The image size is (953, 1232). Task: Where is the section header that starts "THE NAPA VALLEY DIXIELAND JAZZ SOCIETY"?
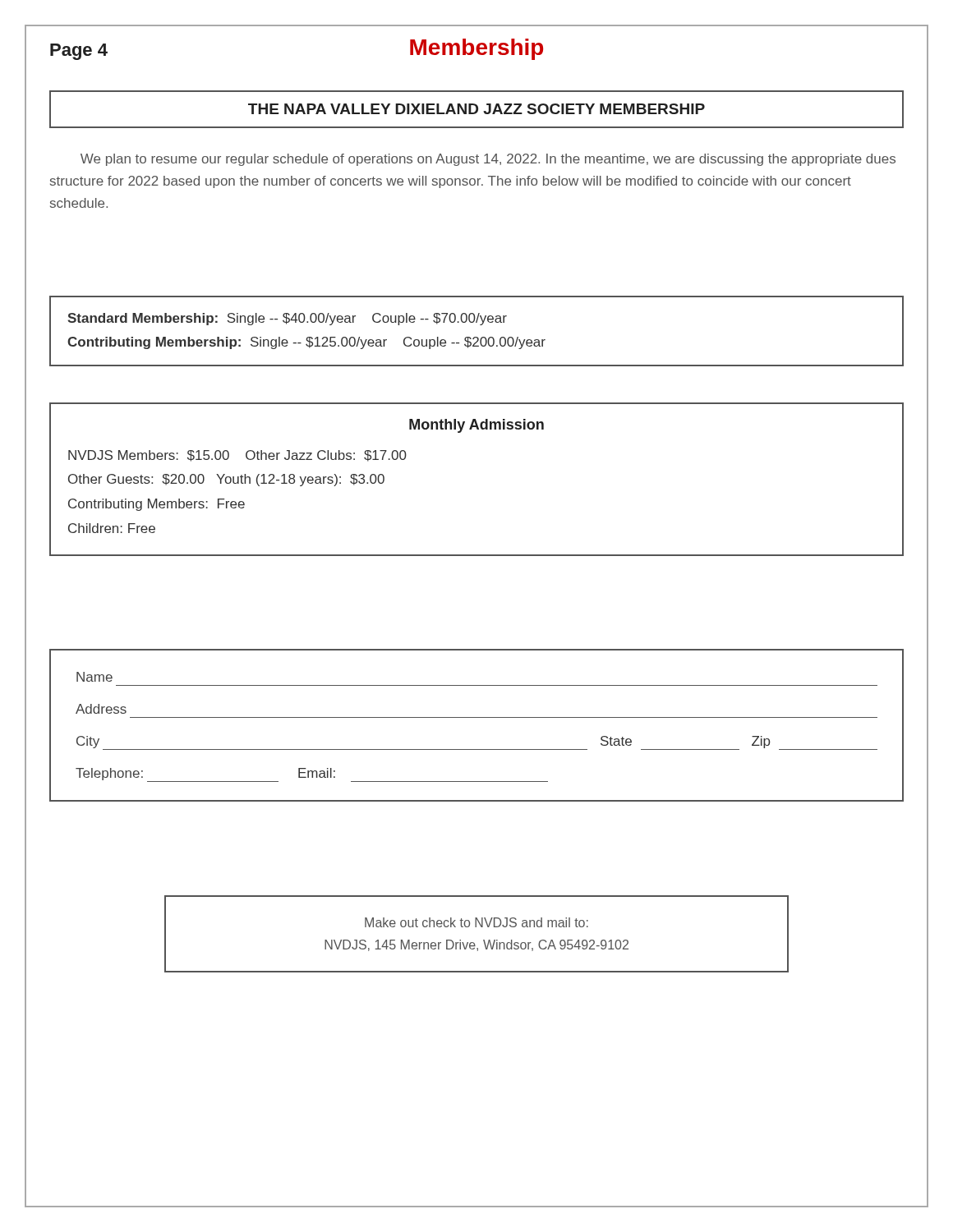[x=476, y=109]
